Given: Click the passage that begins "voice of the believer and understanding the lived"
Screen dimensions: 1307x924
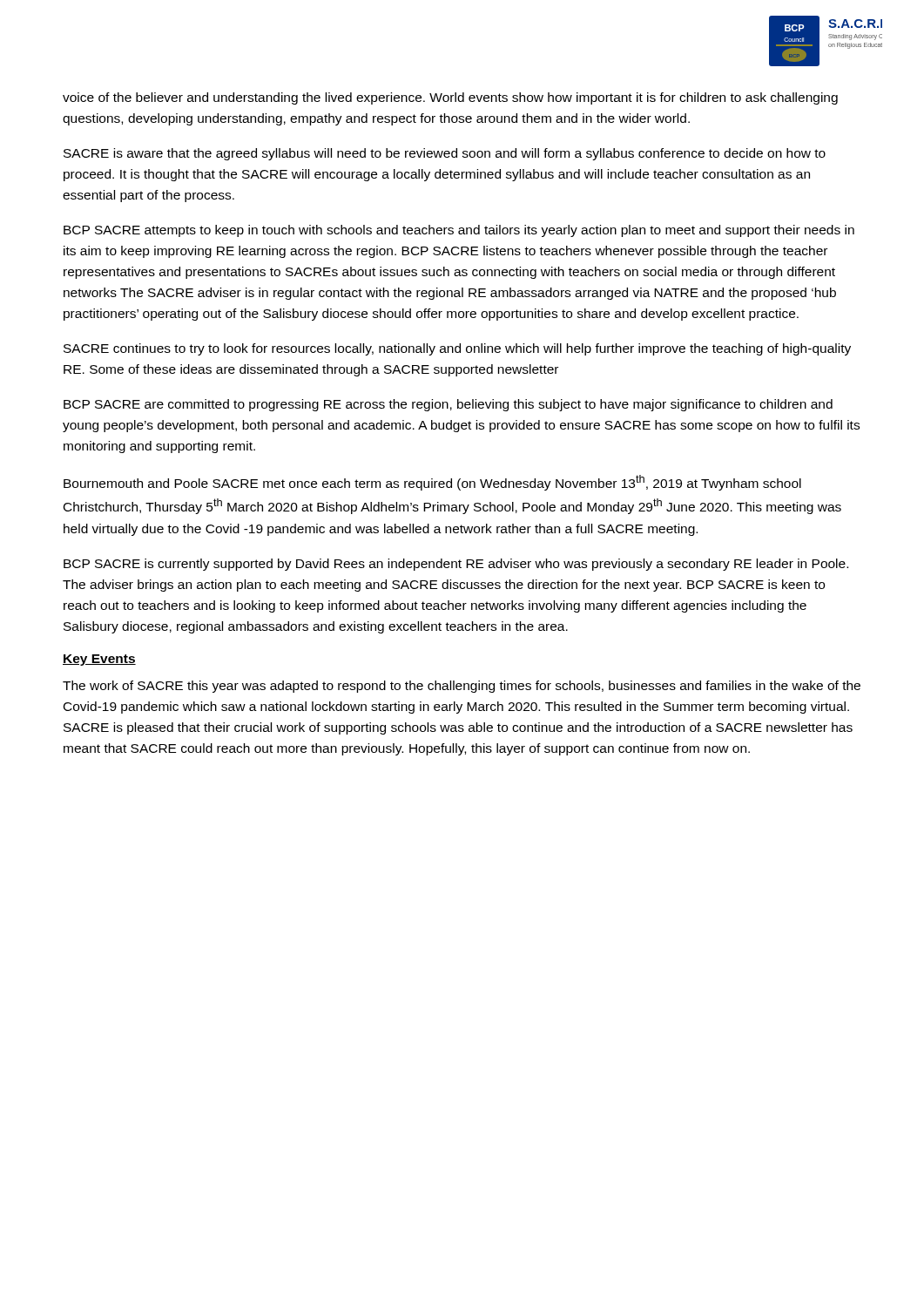Looking at the screenshot, I should click(x=451, y=108).
